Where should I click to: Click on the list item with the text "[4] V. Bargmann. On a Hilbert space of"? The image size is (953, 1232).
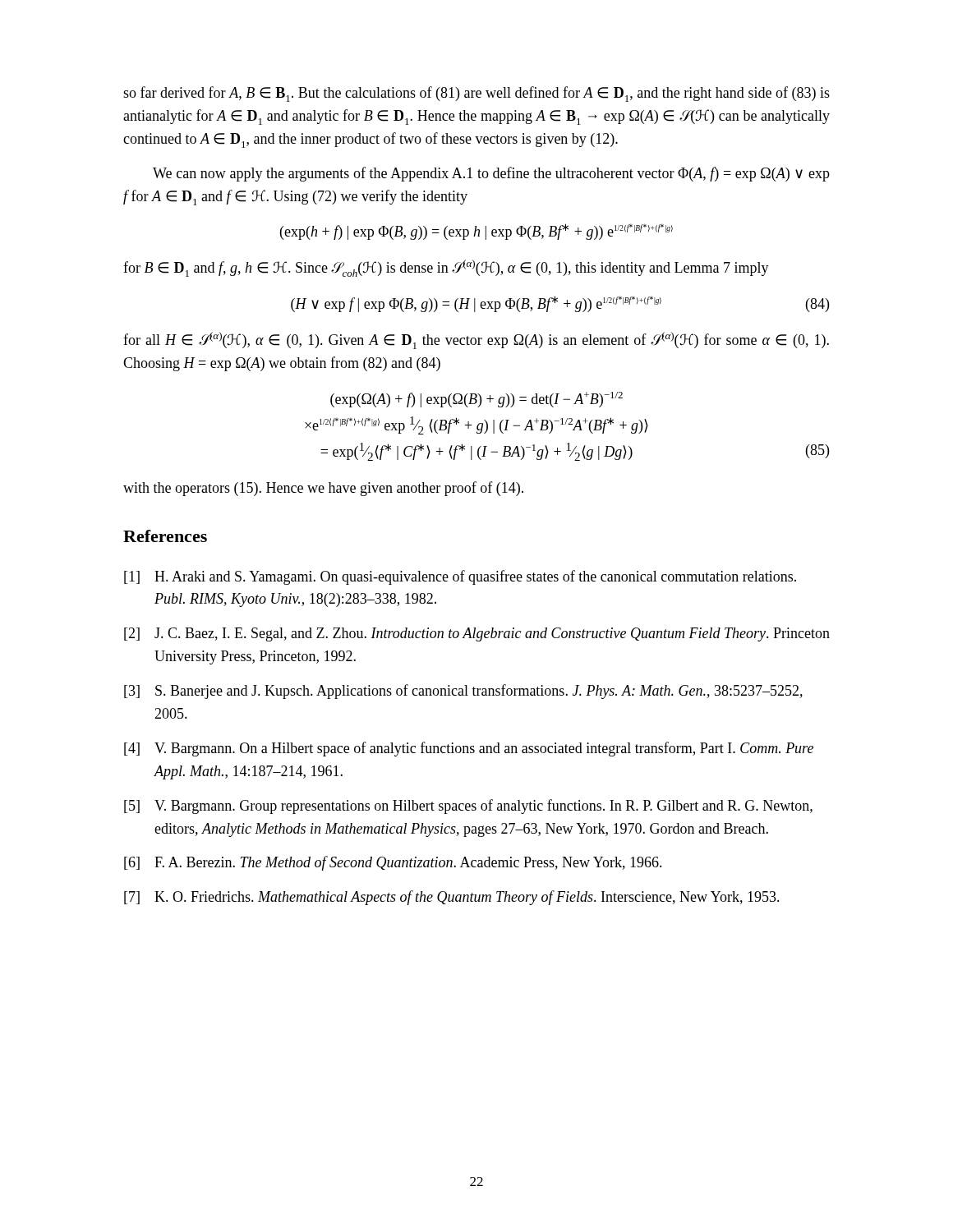[x=476, y=760]
